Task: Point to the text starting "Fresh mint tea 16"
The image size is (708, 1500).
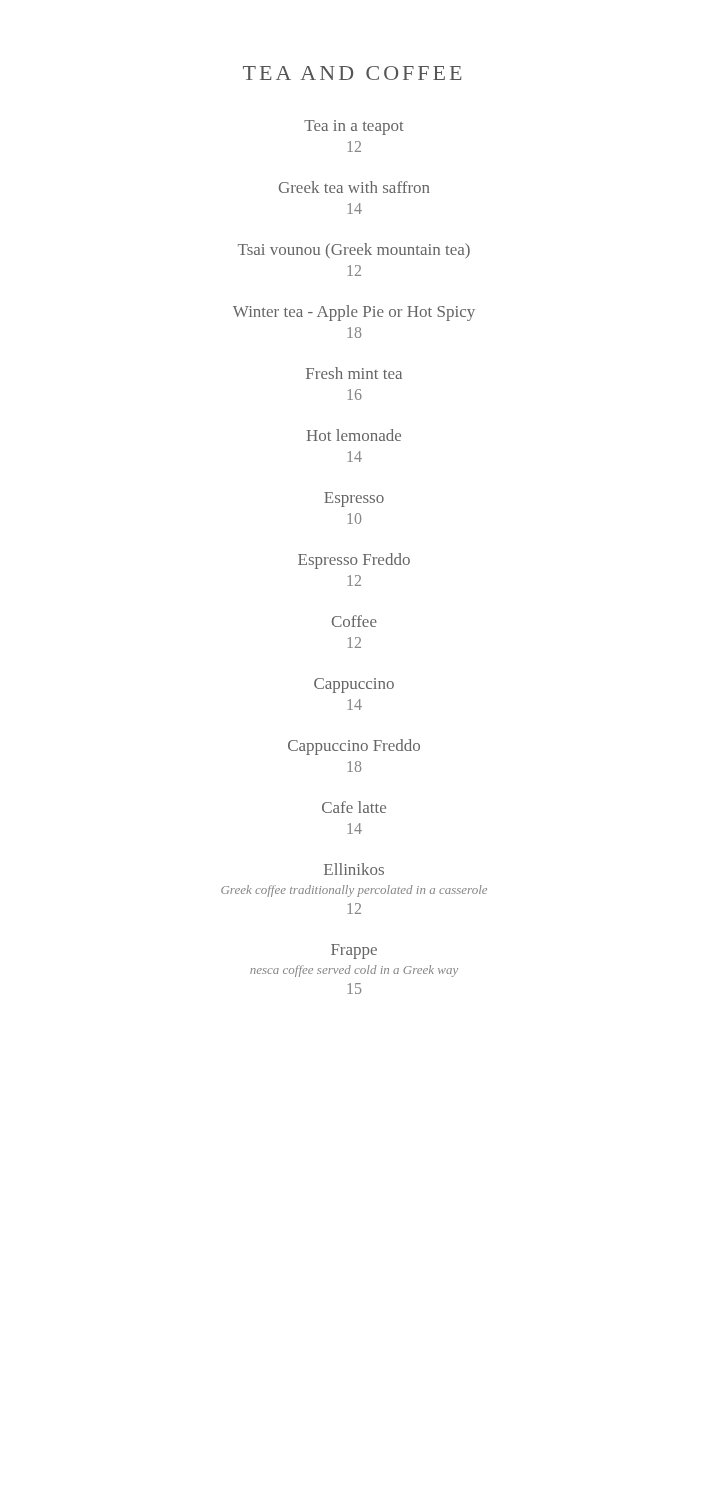Action: tap(354, 384)
